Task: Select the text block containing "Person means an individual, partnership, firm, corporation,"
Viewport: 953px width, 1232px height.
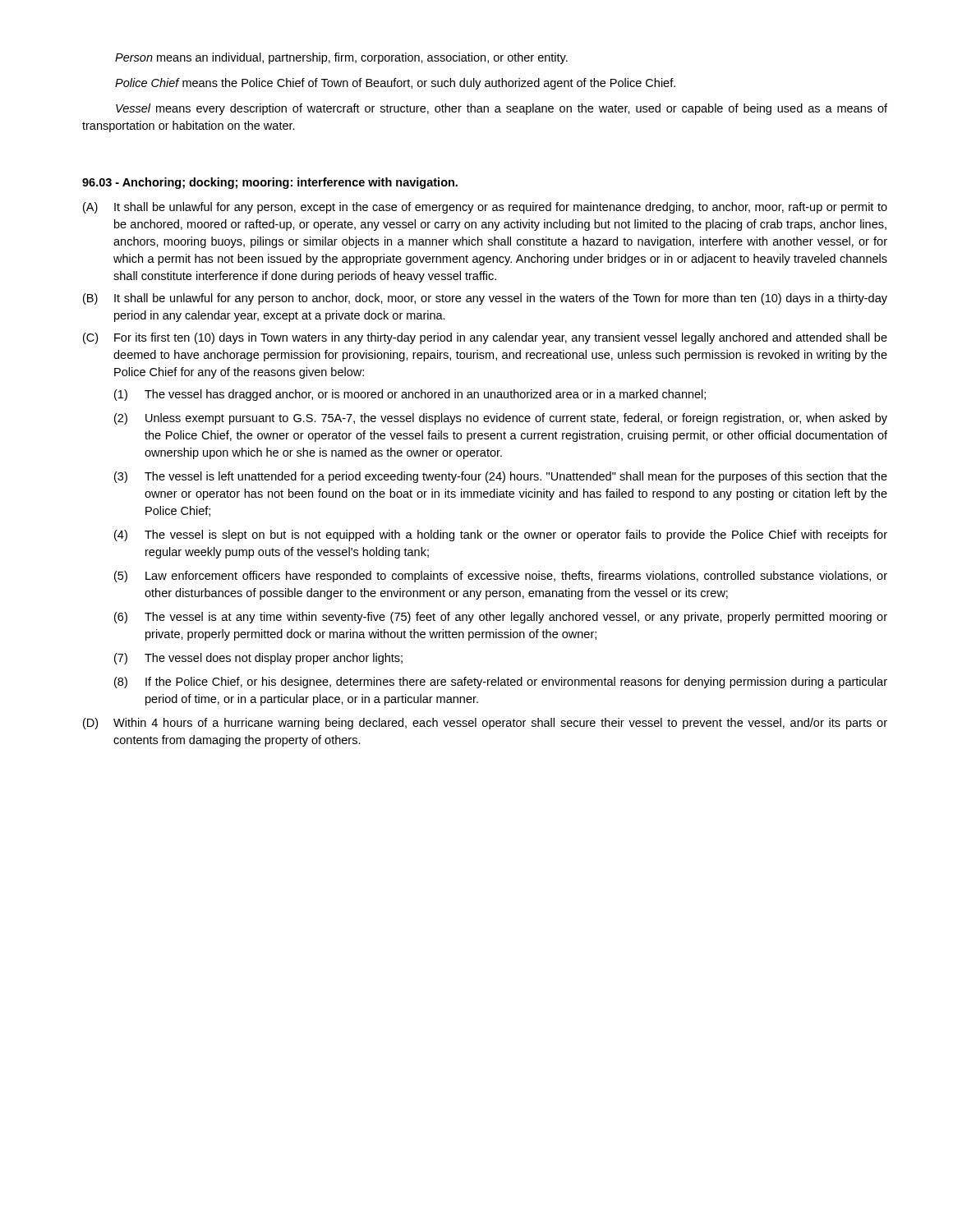Action: click(x=342, y=57)
